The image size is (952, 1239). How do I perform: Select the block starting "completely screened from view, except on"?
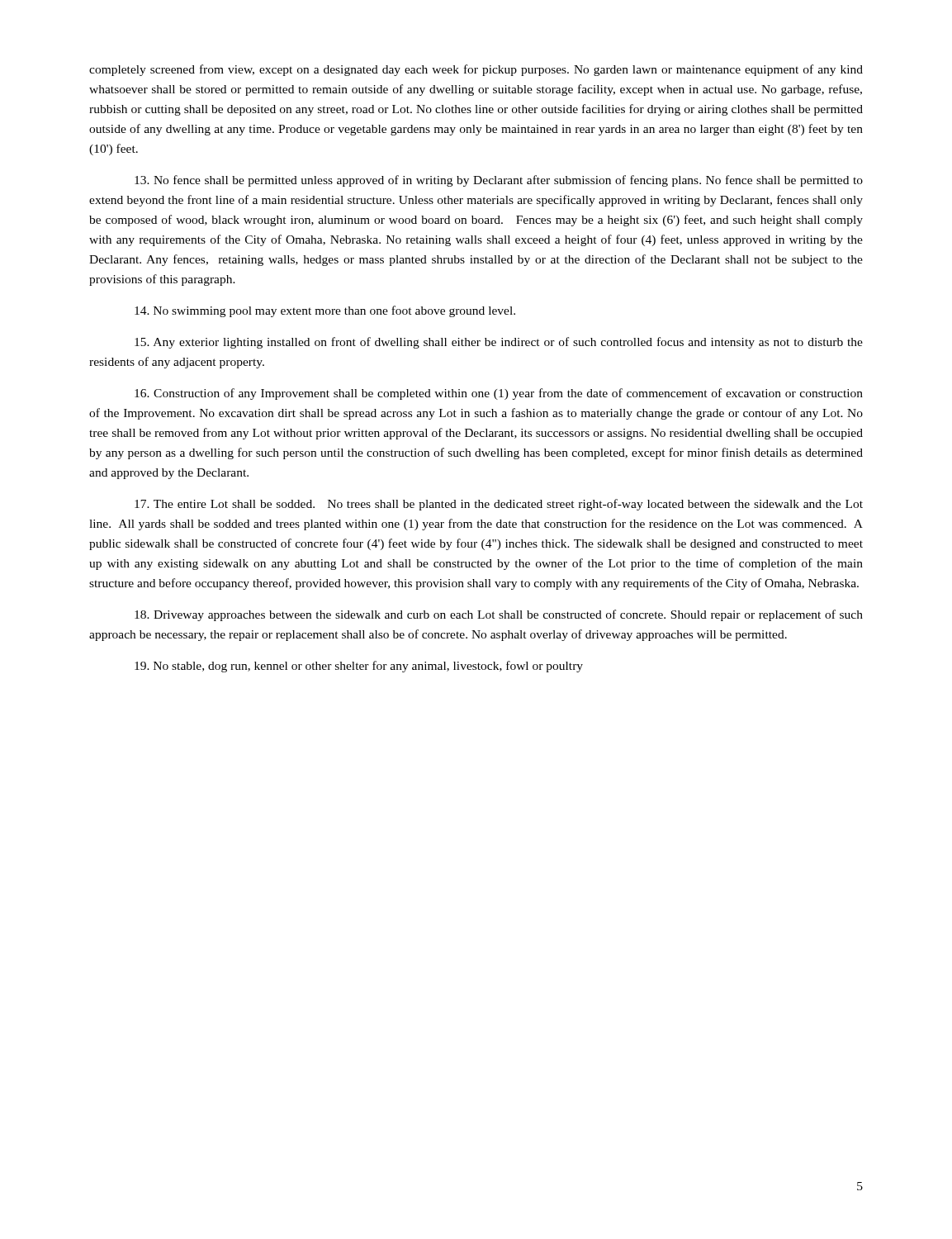[x=476, y=109]
